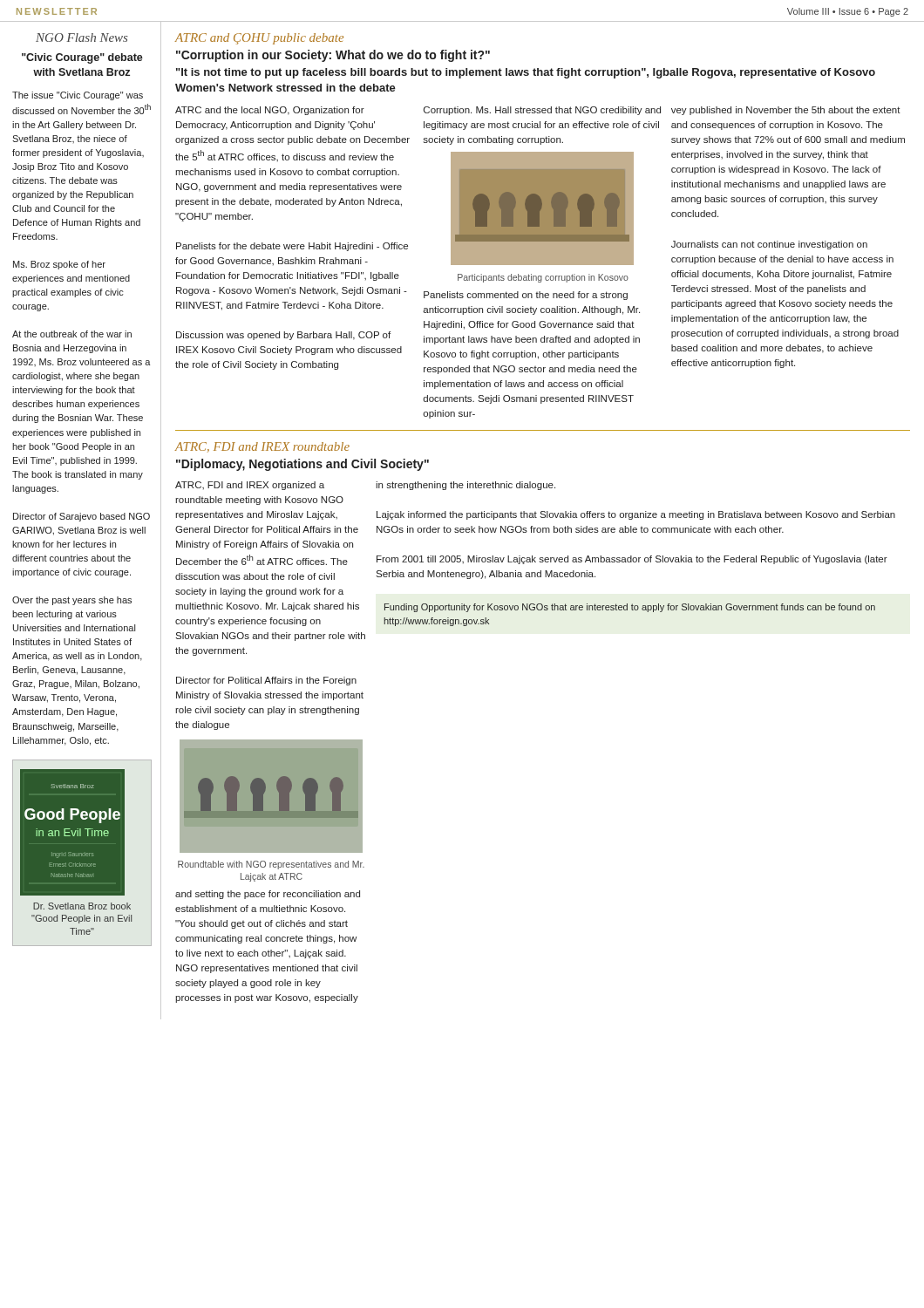Screen dimensions: 1308x924
Task: Locate the text block that reads "and setting the pace for reconciliation and"
Action: pyautogui.click(x=268, y=945)
